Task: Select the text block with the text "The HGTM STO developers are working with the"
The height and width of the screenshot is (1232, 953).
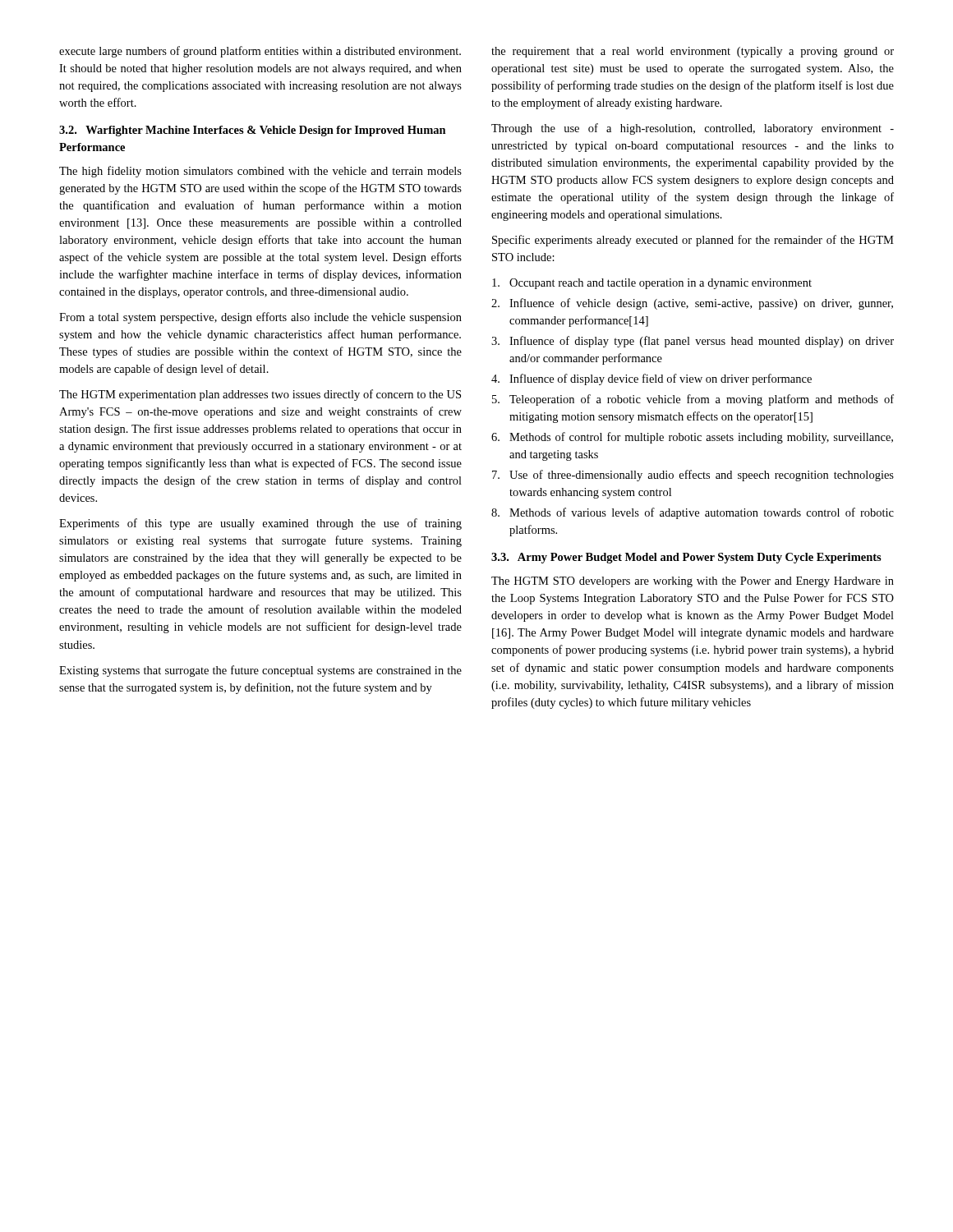Action: tap(693, 642)
